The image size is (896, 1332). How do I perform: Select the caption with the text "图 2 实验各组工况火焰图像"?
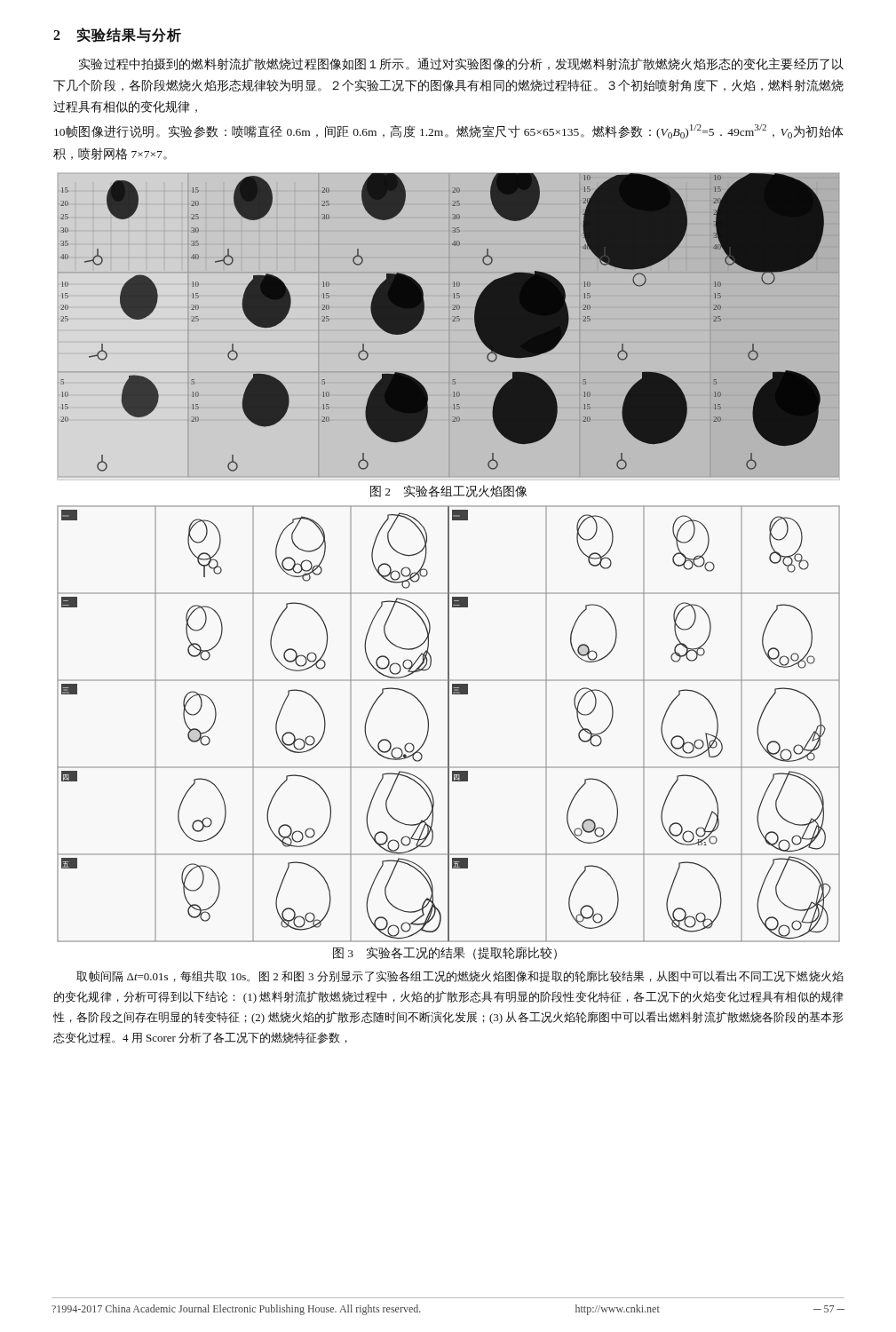(x=448, y=492)
